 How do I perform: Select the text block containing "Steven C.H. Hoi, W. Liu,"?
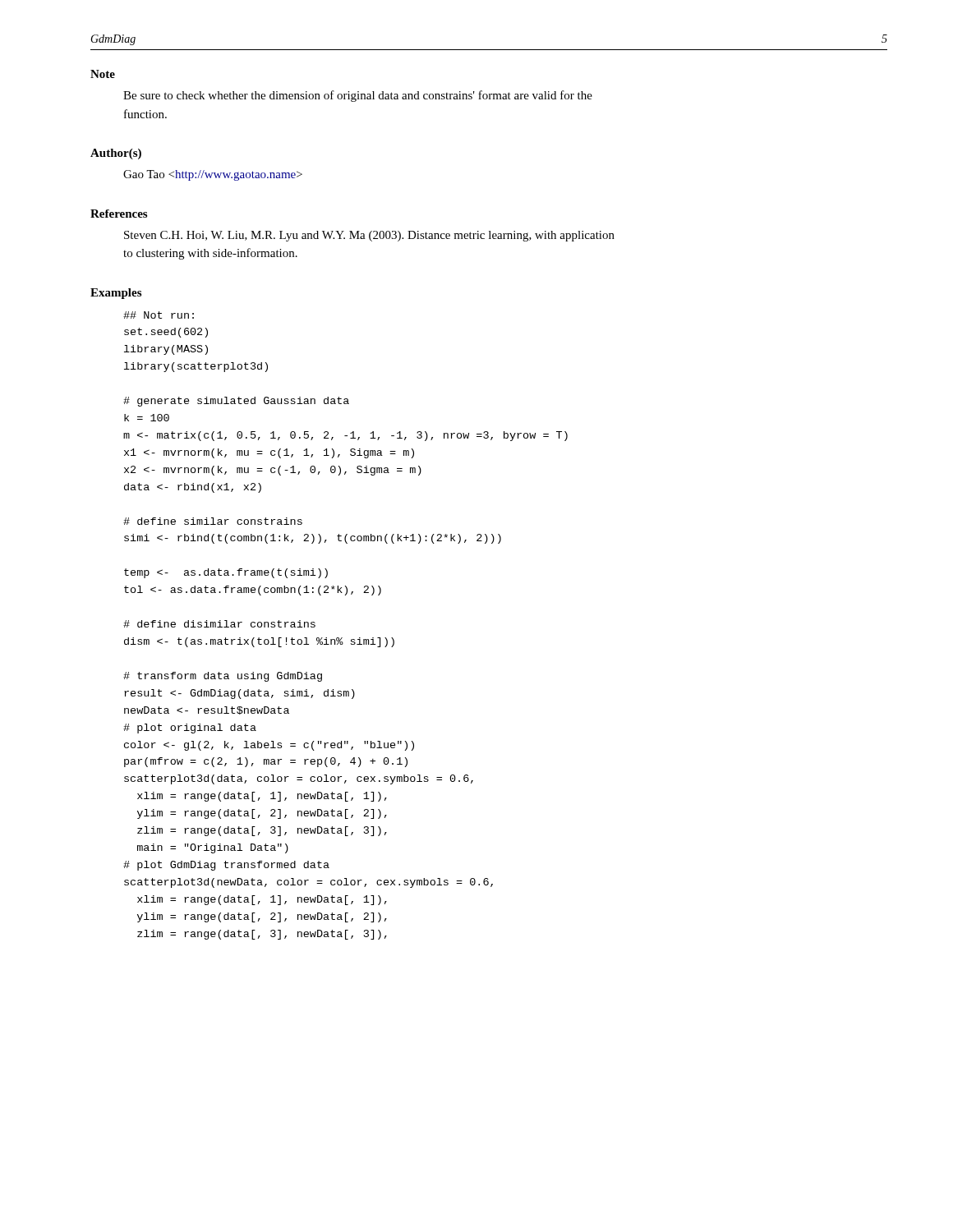coord(369,244)
